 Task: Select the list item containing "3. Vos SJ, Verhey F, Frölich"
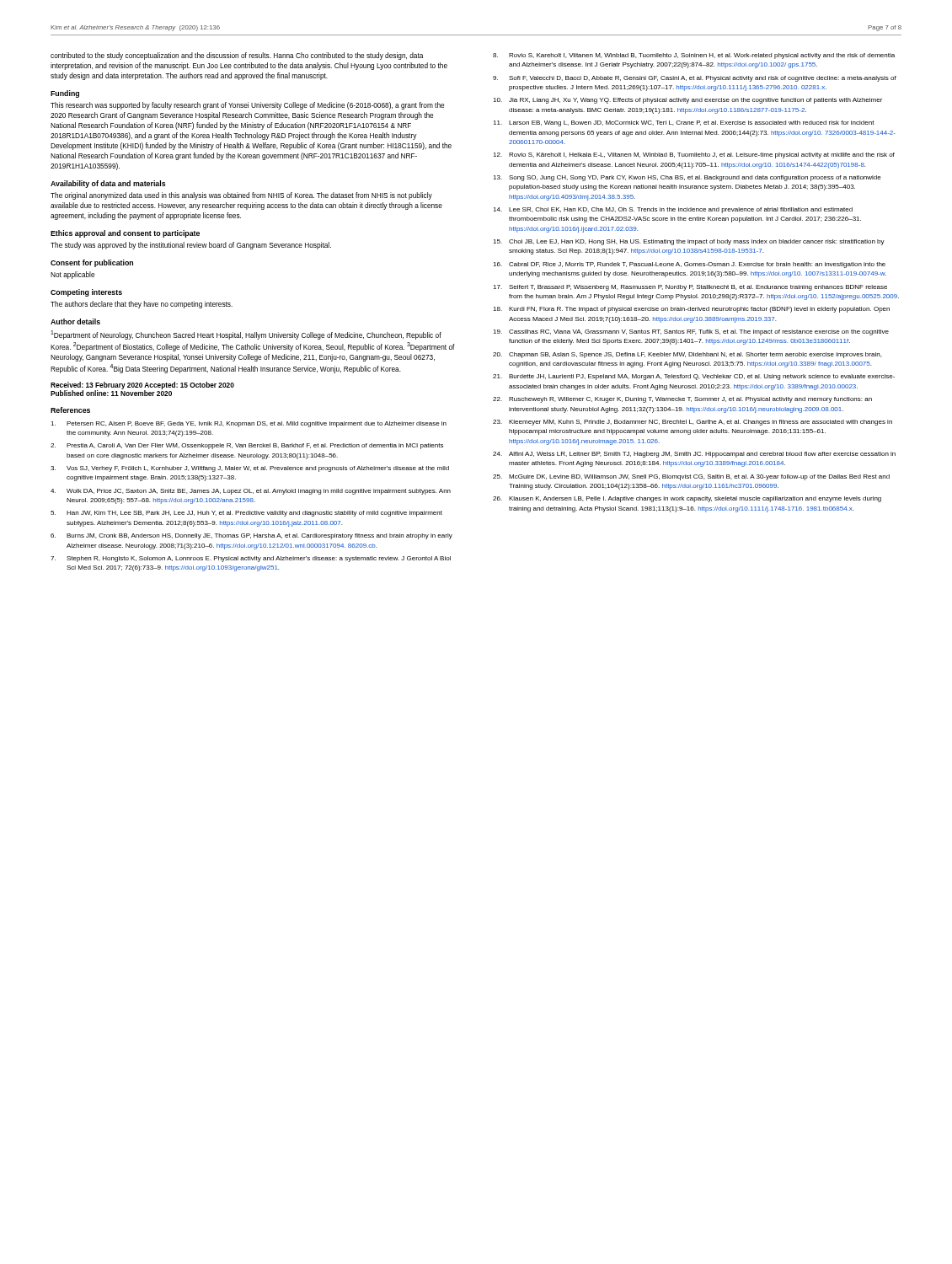tap(253, 473)
